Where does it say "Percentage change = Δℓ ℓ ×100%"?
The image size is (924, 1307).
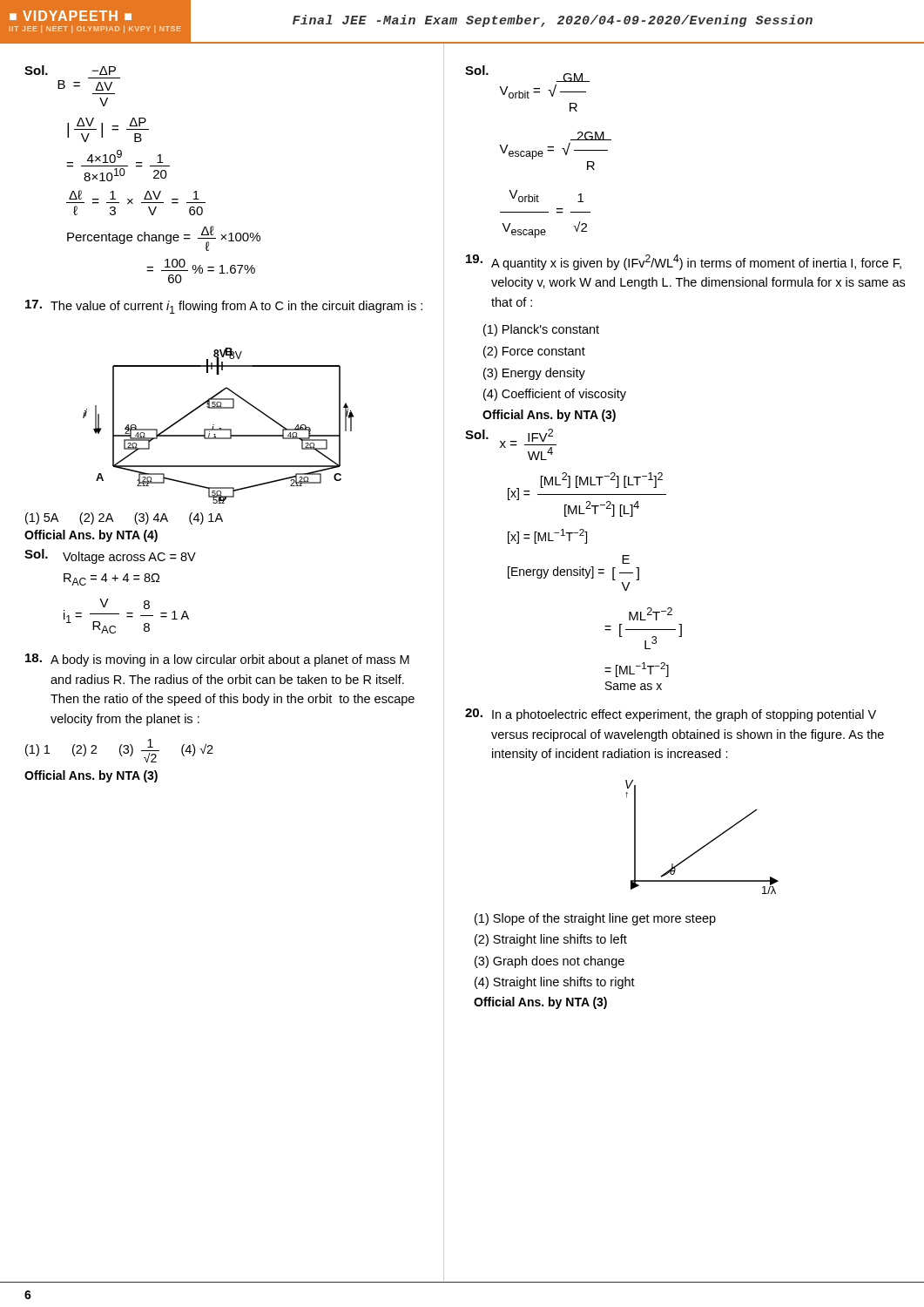pyautogui.click(x=164, y=238)
